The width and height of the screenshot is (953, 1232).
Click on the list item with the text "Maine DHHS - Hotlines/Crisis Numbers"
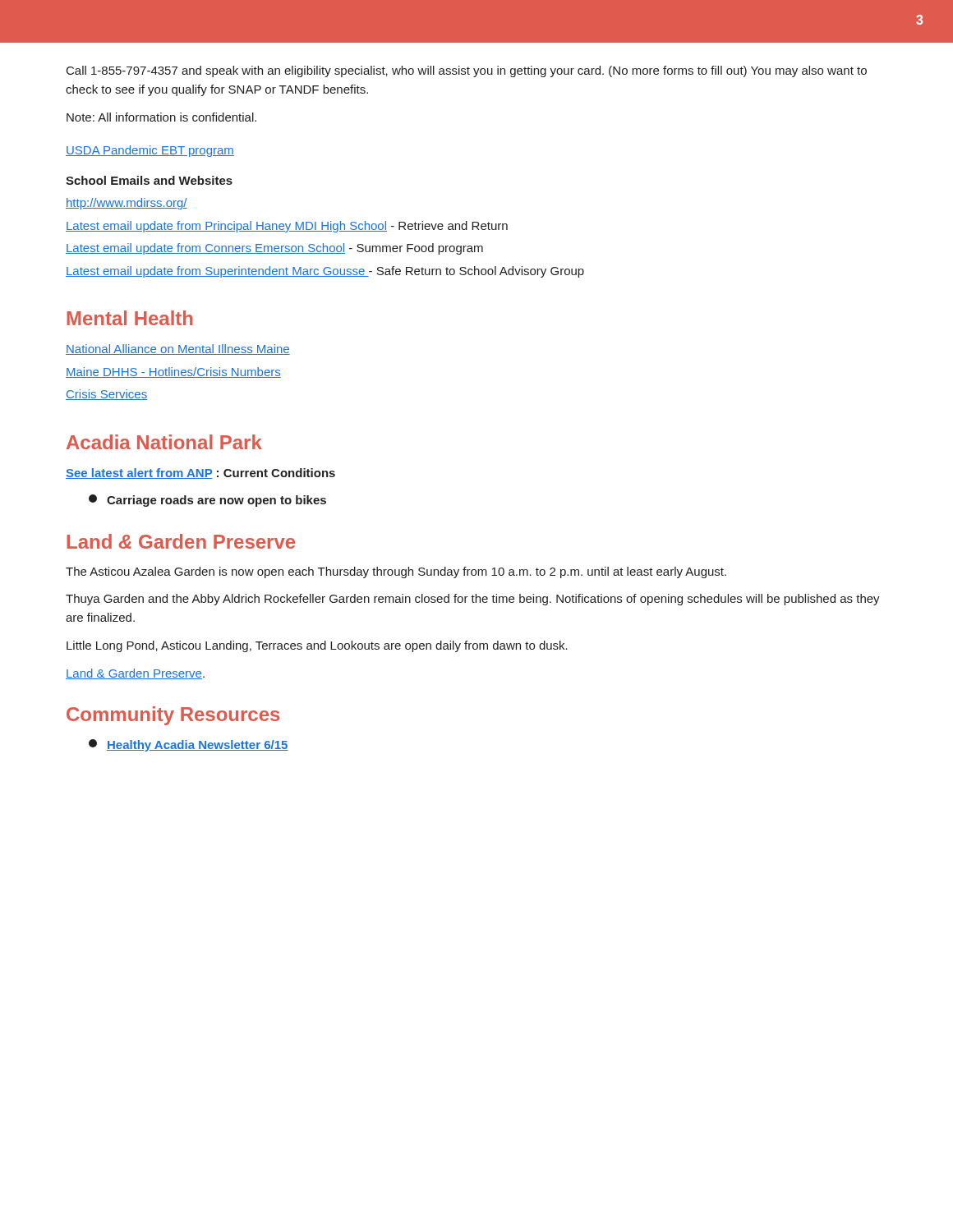click(x=173, y=371)
